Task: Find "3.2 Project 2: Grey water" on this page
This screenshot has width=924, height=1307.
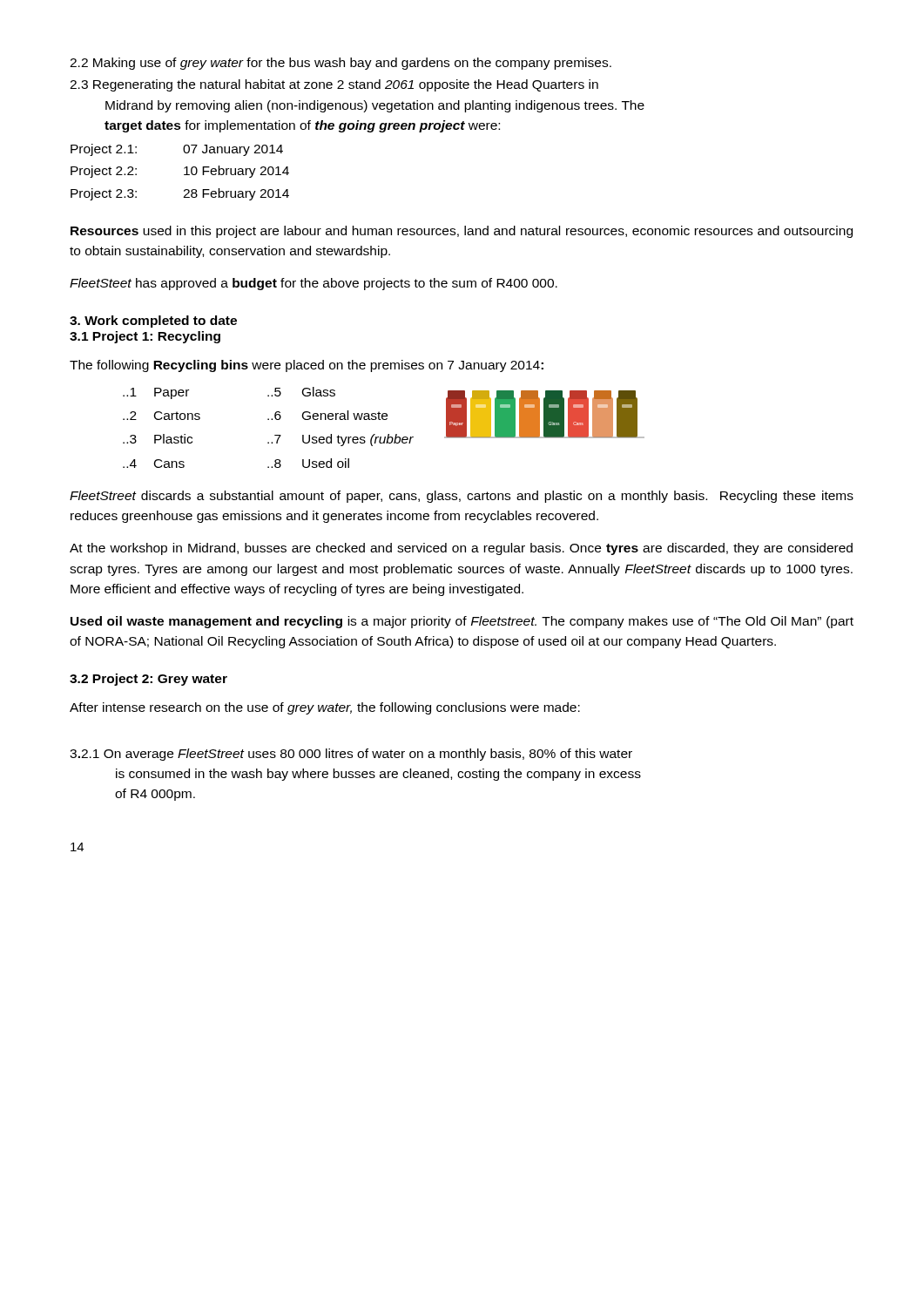Action: coord(148,678)
